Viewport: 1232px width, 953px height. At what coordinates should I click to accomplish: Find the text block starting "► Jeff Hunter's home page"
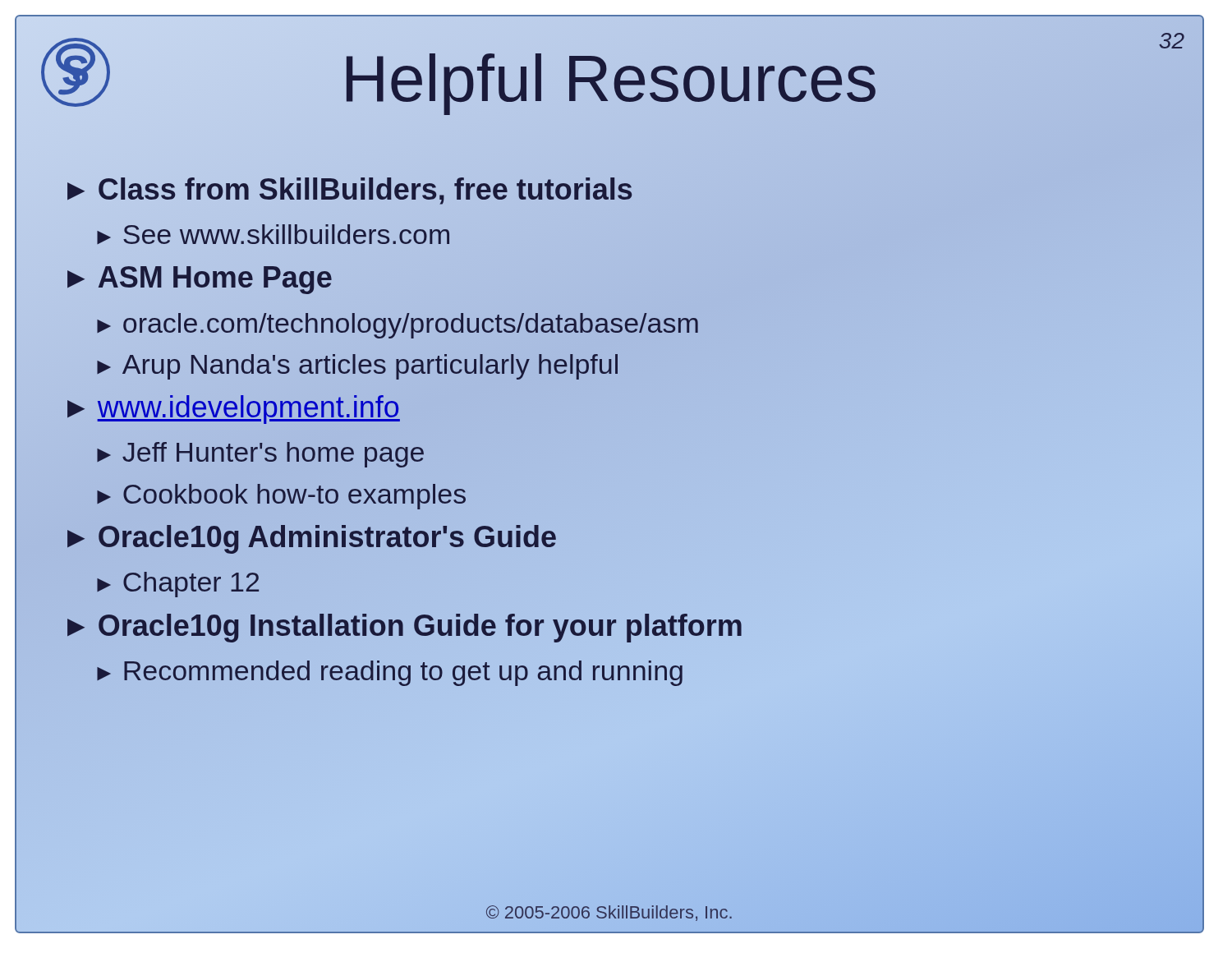pyautogui.click(x=259, y=453)
